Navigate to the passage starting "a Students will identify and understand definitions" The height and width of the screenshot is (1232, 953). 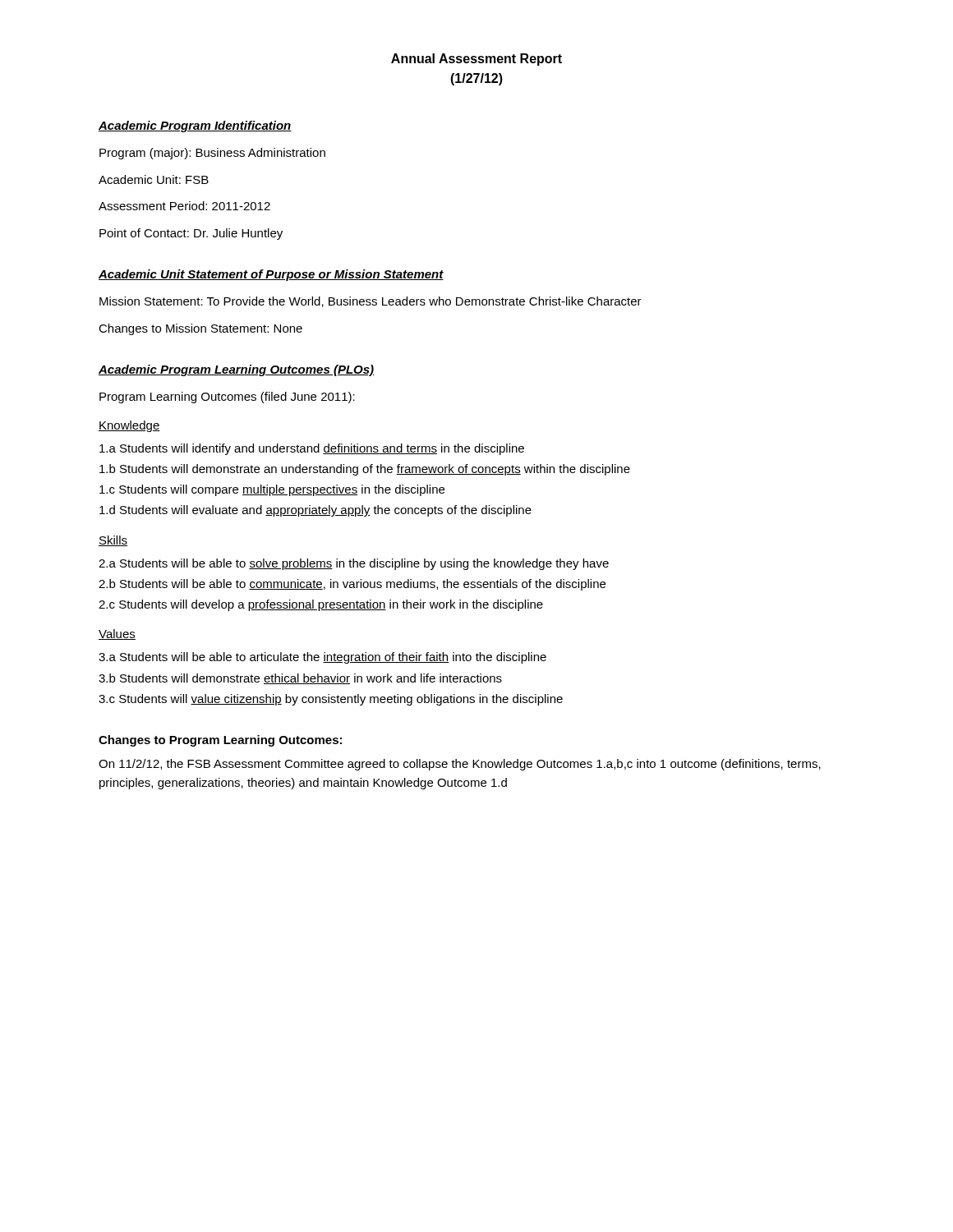312,448
